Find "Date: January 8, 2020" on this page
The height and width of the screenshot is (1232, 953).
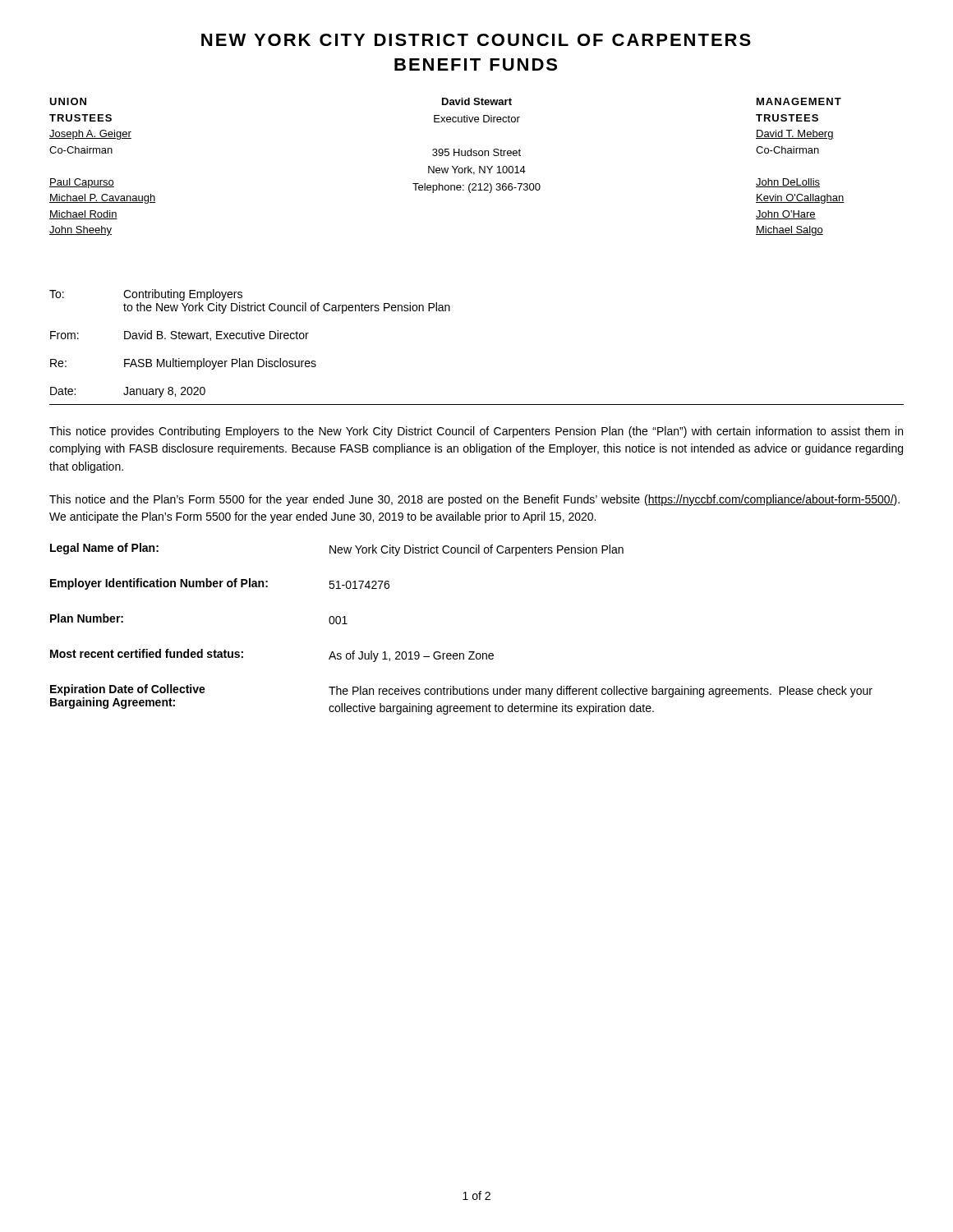pyautogui.click(x=128, y=392)
